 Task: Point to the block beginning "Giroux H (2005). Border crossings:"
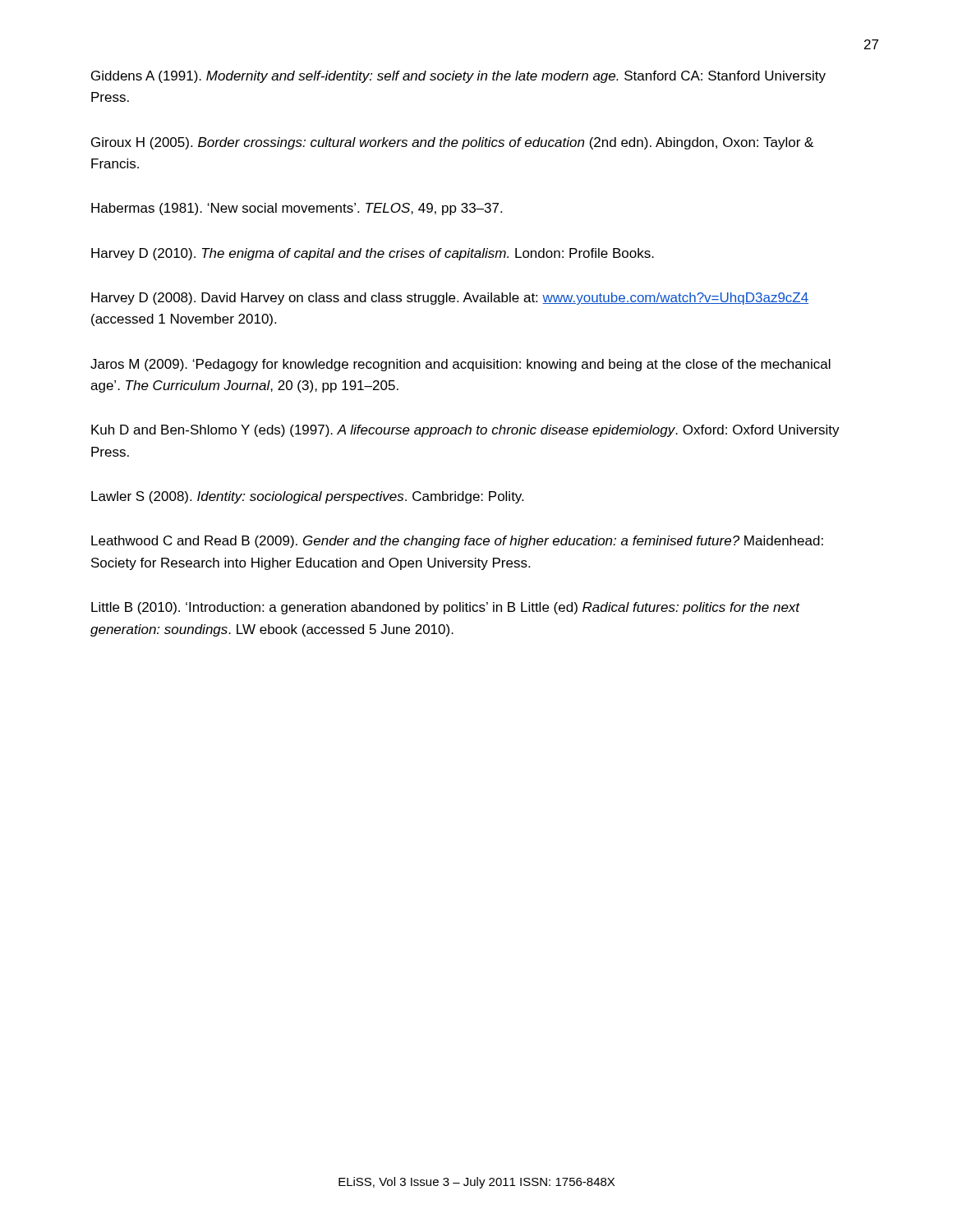tap(452, 153)
